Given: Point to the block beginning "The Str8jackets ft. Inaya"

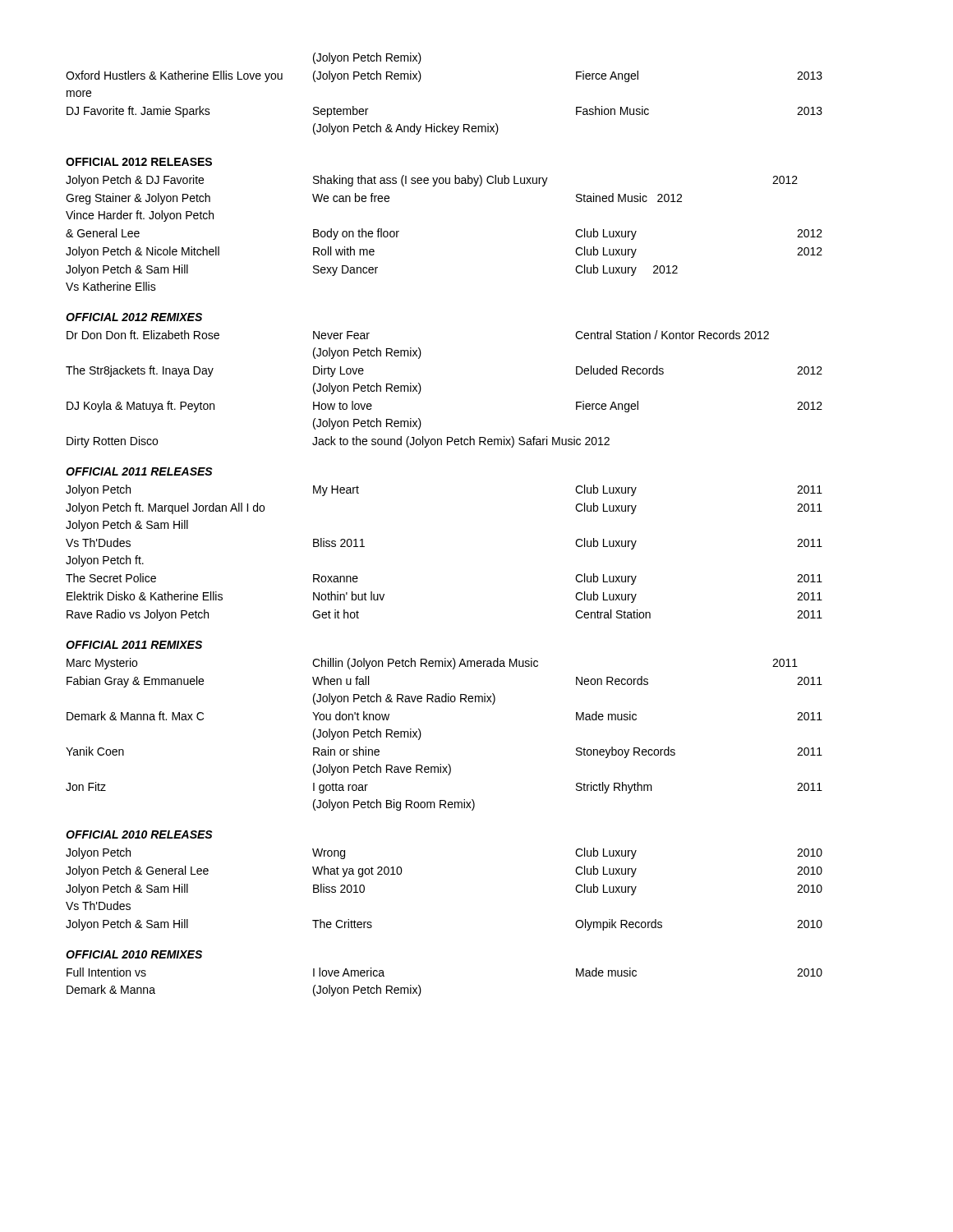Looking at the screenshot, I should [x=143, y=371].
